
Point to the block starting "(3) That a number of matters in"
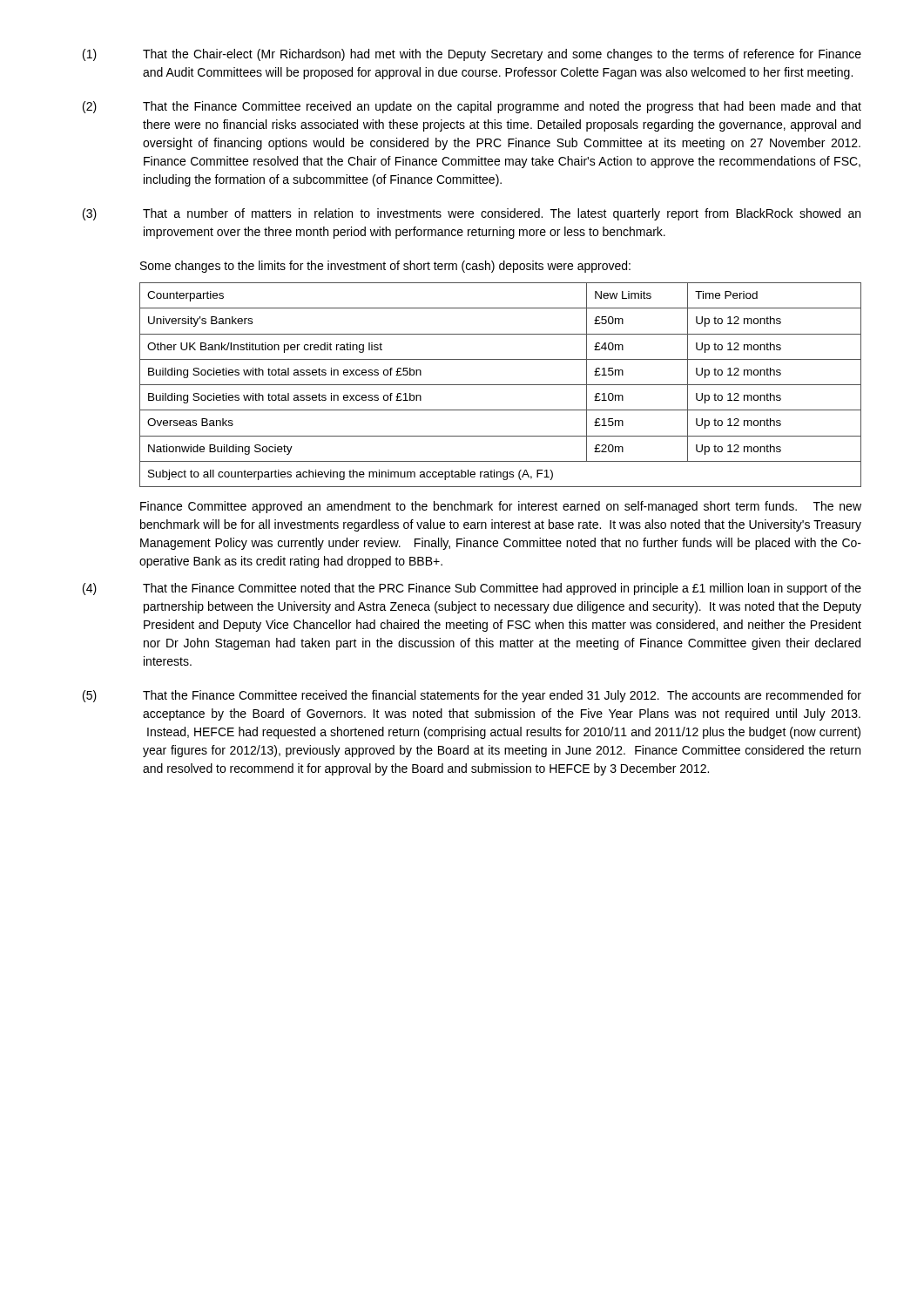pyautogui.click(x=470, y=223)
